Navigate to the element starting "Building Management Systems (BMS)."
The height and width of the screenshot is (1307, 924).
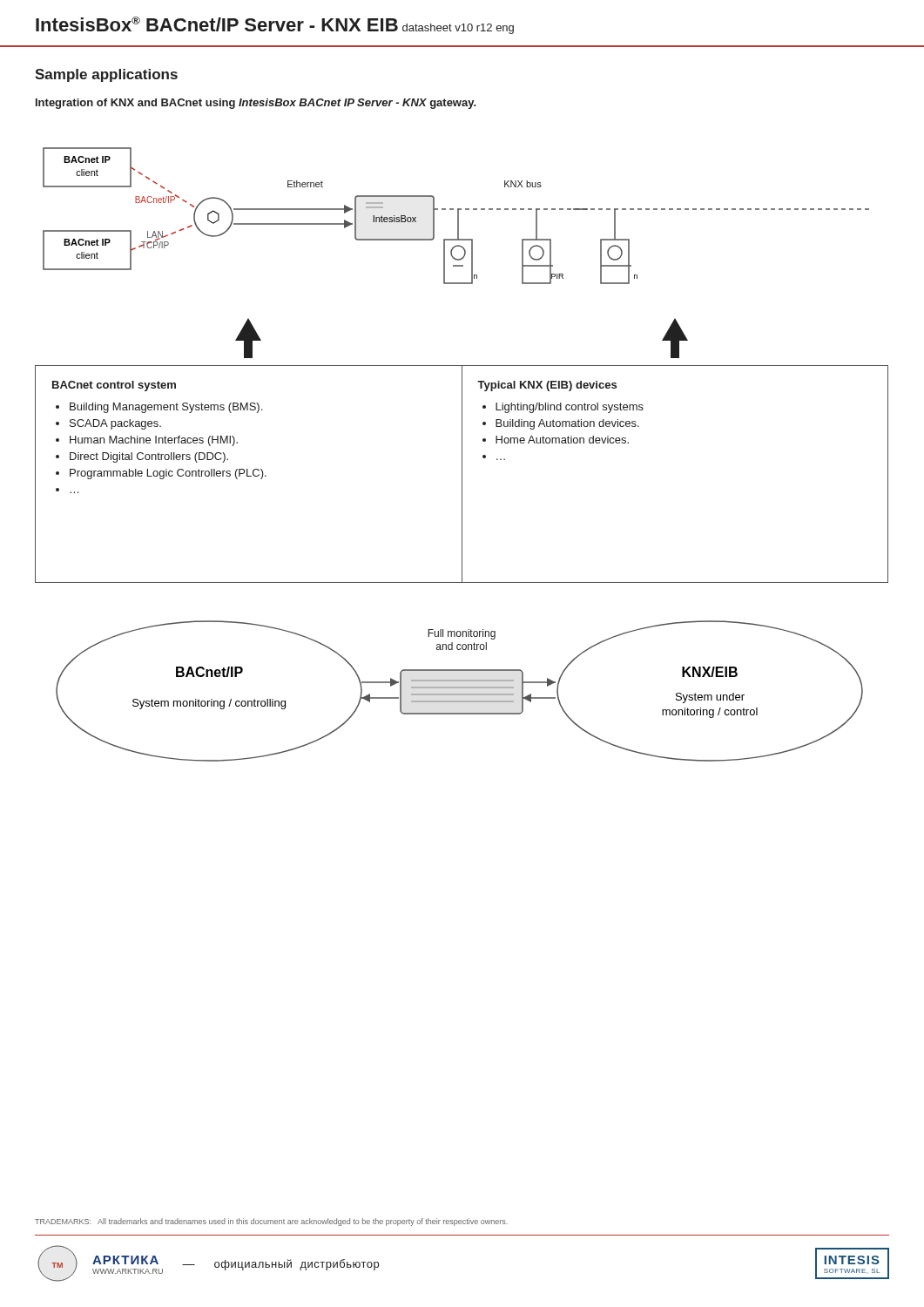[166, 407]
